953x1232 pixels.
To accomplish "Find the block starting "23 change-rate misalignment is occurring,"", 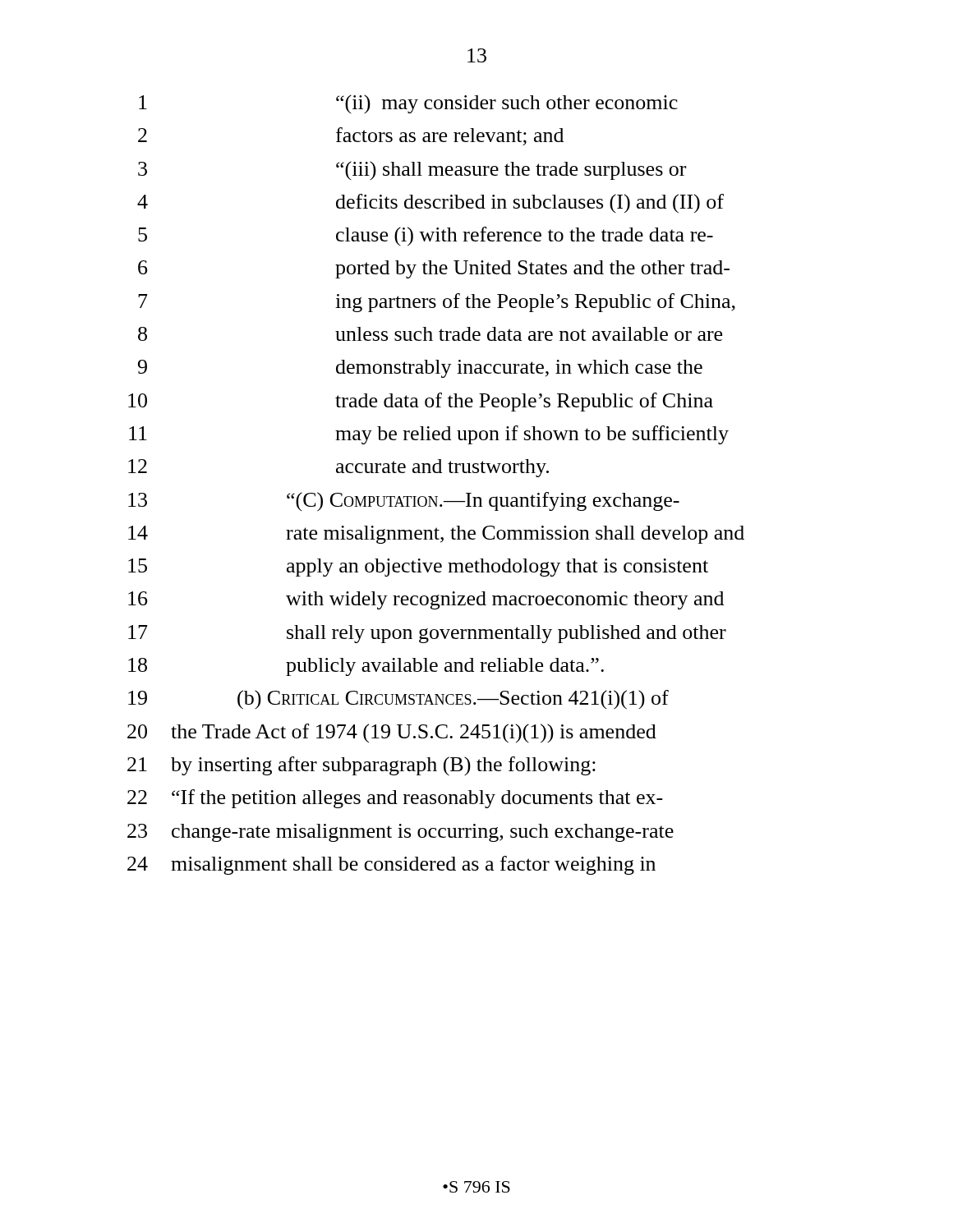I will (476, 831).
